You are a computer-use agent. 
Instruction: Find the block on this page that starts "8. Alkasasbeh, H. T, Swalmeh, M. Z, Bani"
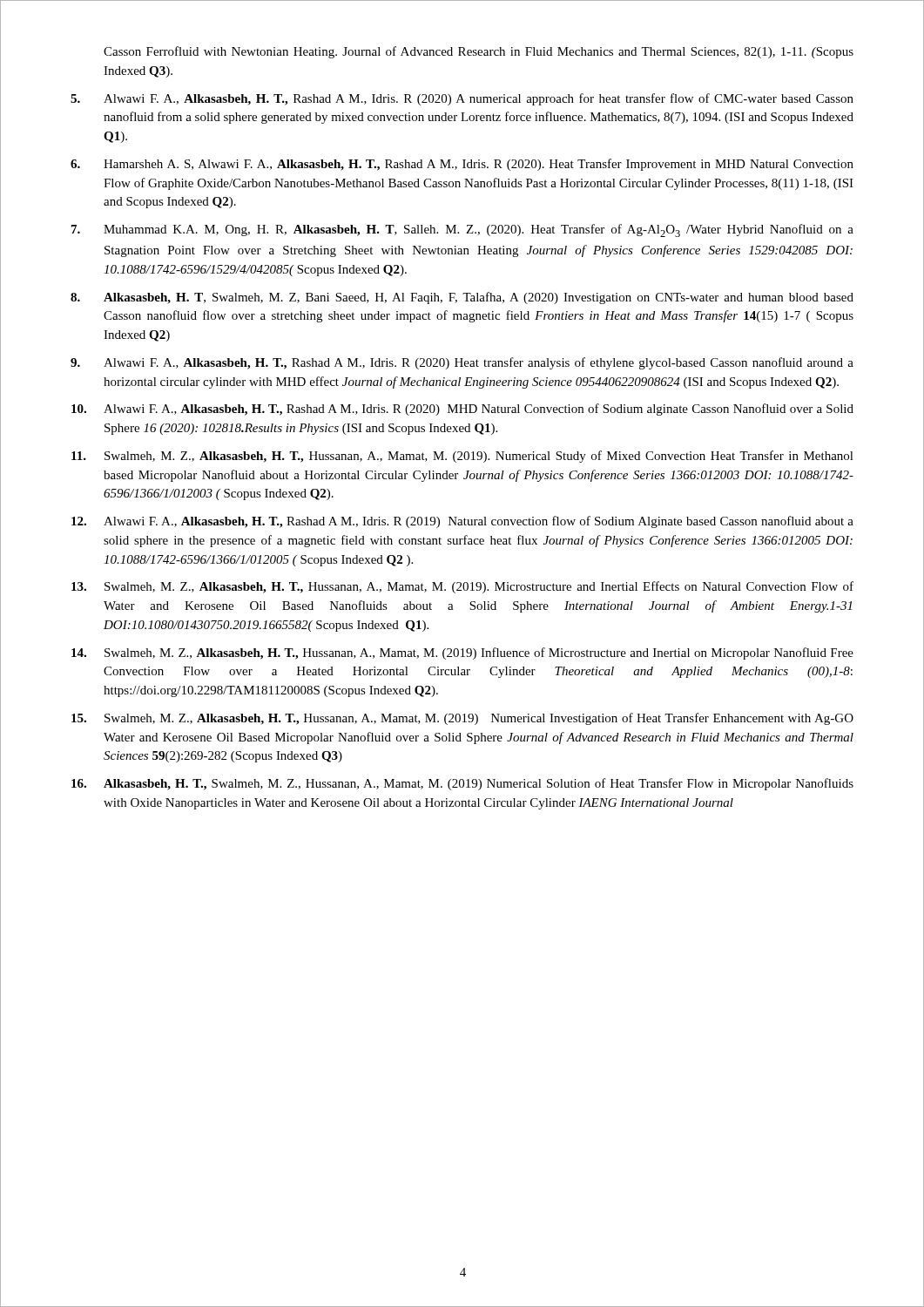(462, 316)
